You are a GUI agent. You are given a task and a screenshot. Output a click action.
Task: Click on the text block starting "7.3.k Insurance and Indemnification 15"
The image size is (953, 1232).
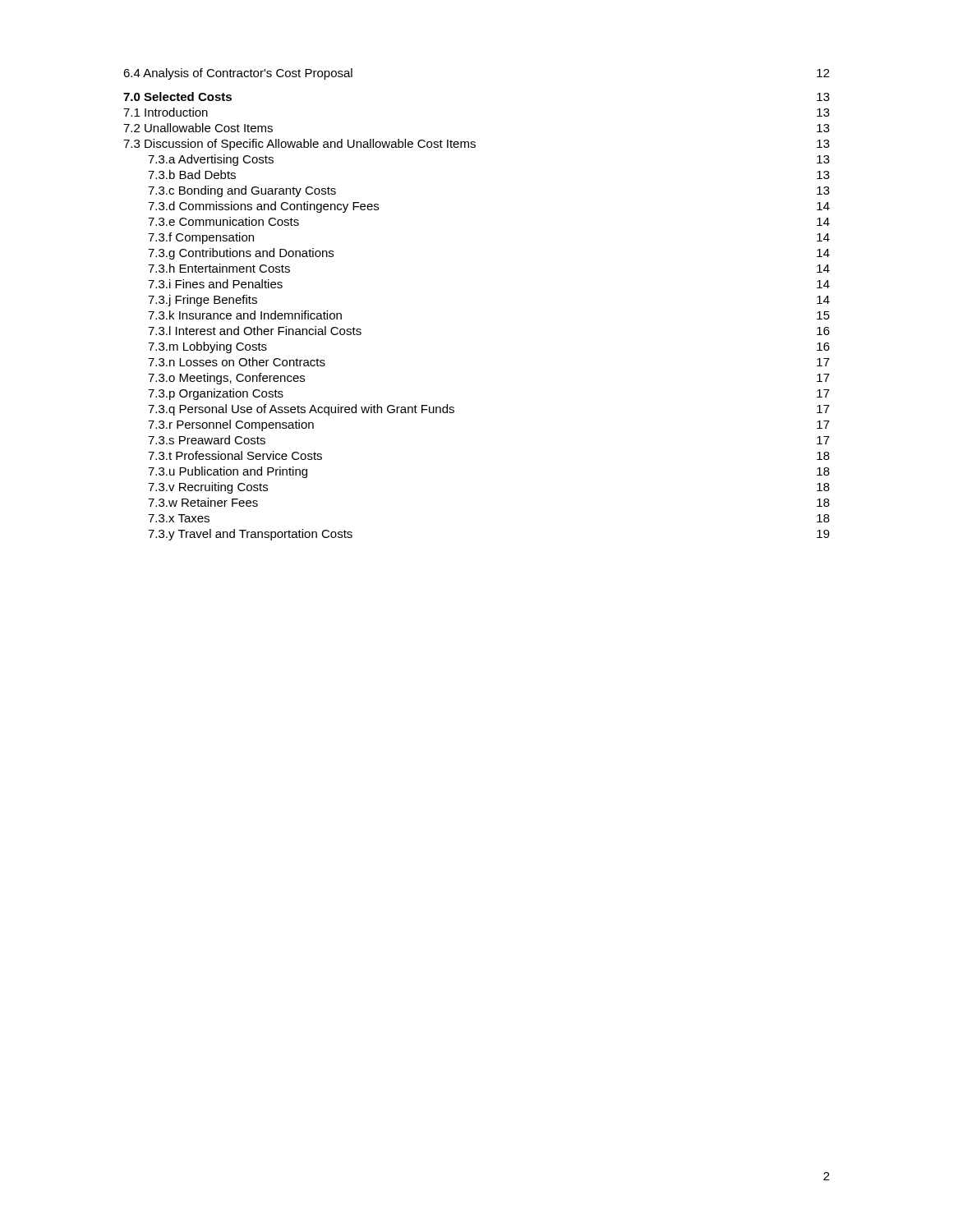(x=247, y=314)
